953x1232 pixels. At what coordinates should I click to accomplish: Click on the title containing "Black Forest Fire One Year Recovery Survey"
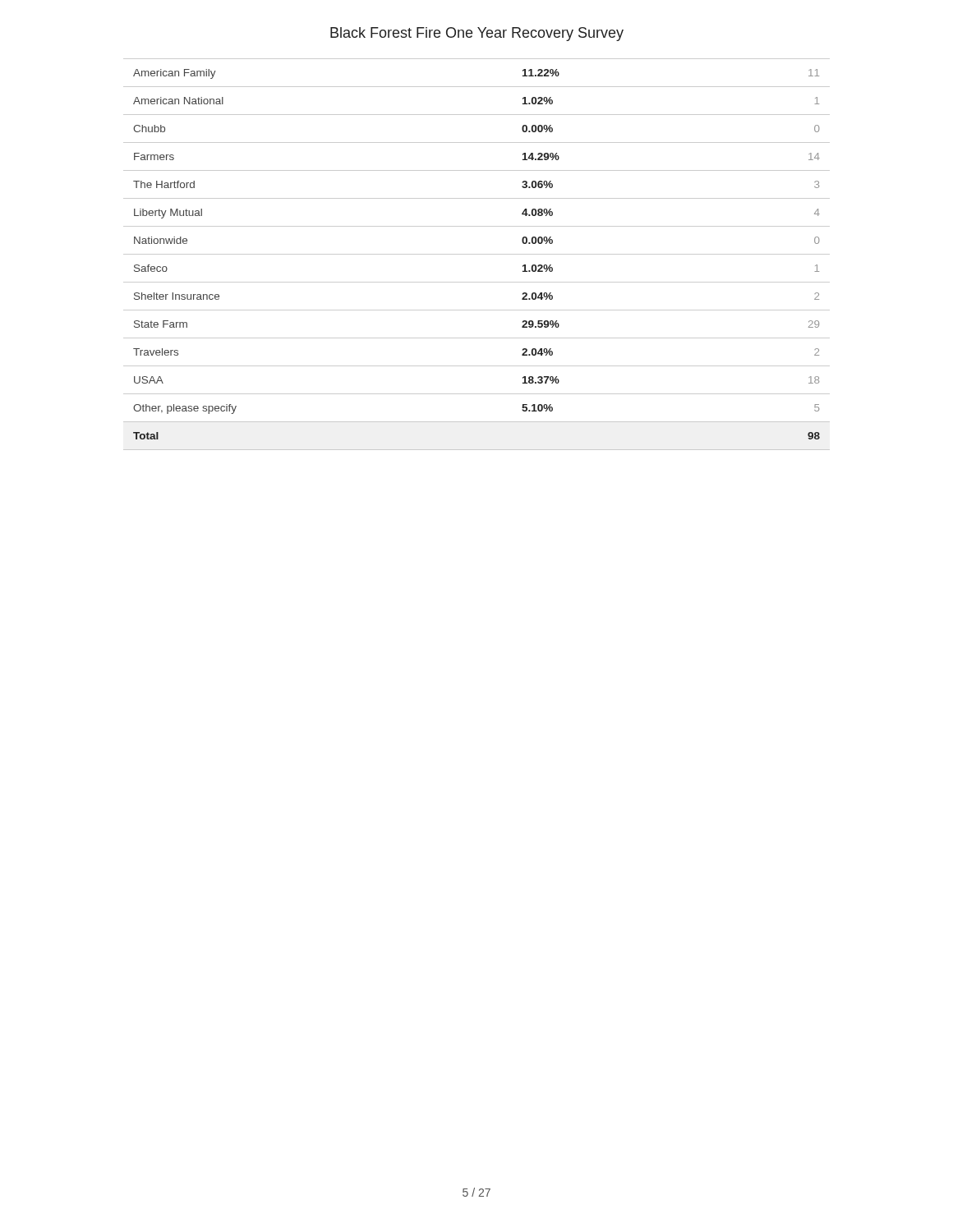point(476,33)
